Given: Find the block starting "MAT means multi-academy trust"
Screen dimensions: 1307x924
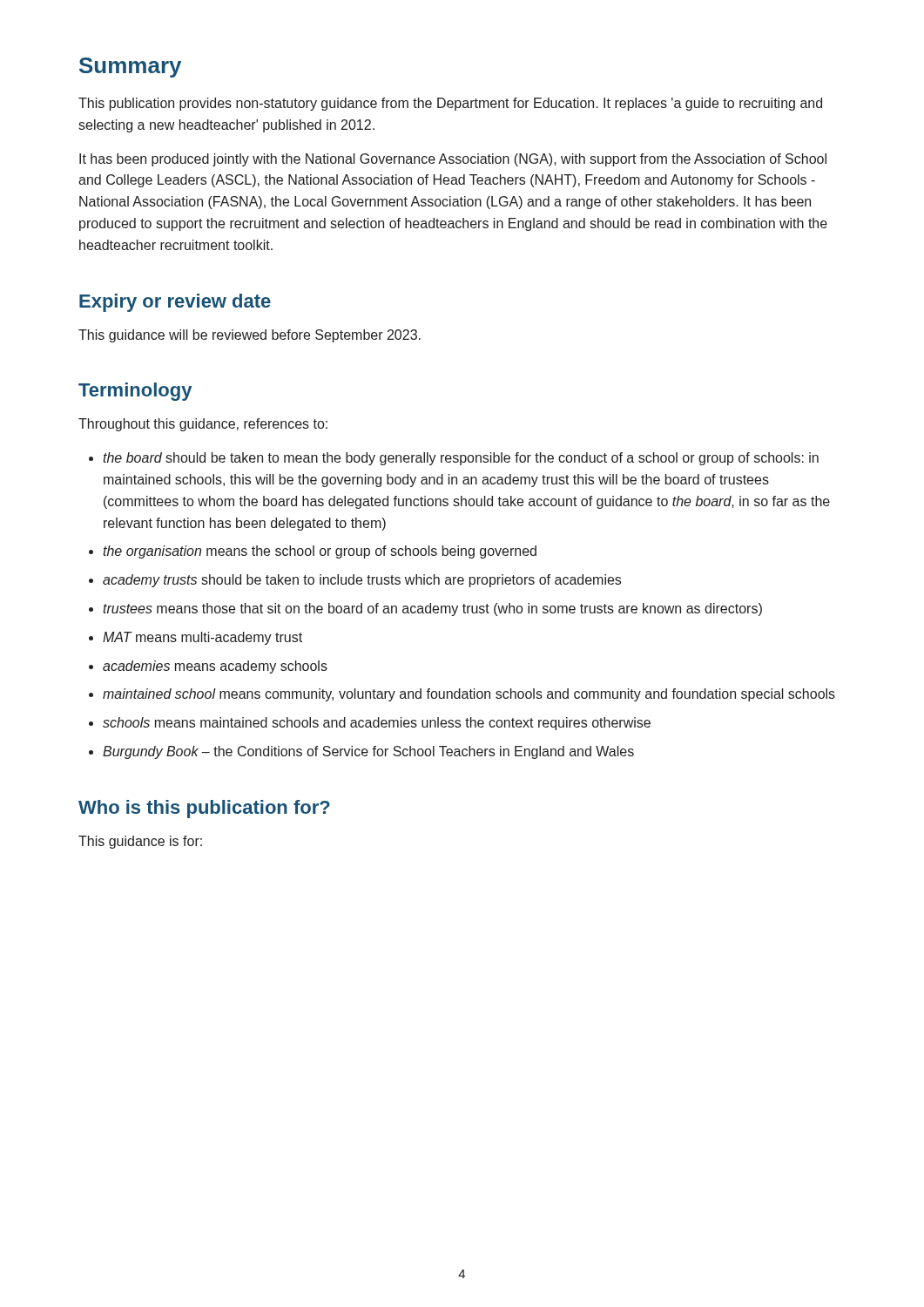Looking at the screenshot, I should (x=203, y=637).
